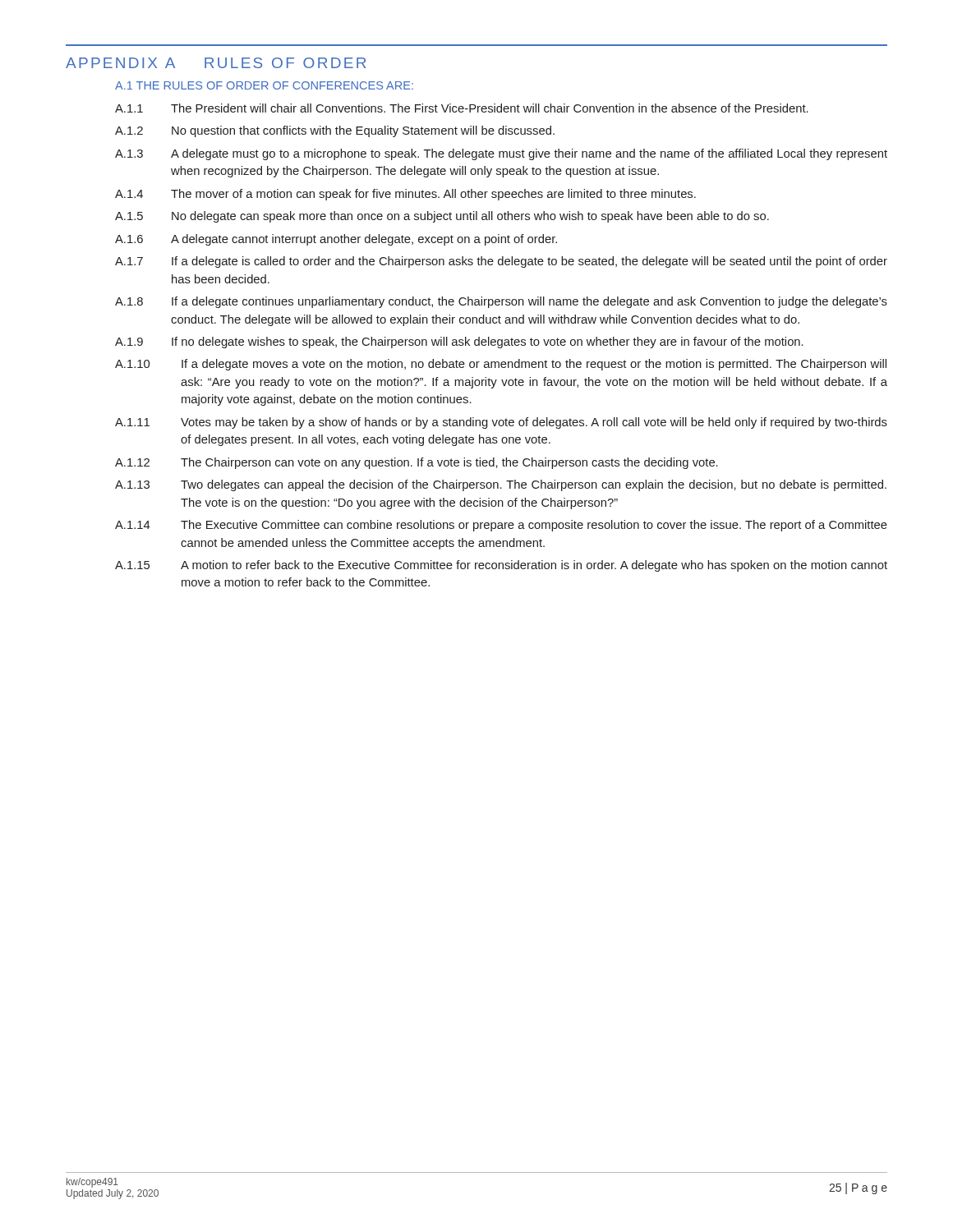
Task: Click the passage that begins "A.1.11 Votes may be taken"
Action: click(501, 431)
